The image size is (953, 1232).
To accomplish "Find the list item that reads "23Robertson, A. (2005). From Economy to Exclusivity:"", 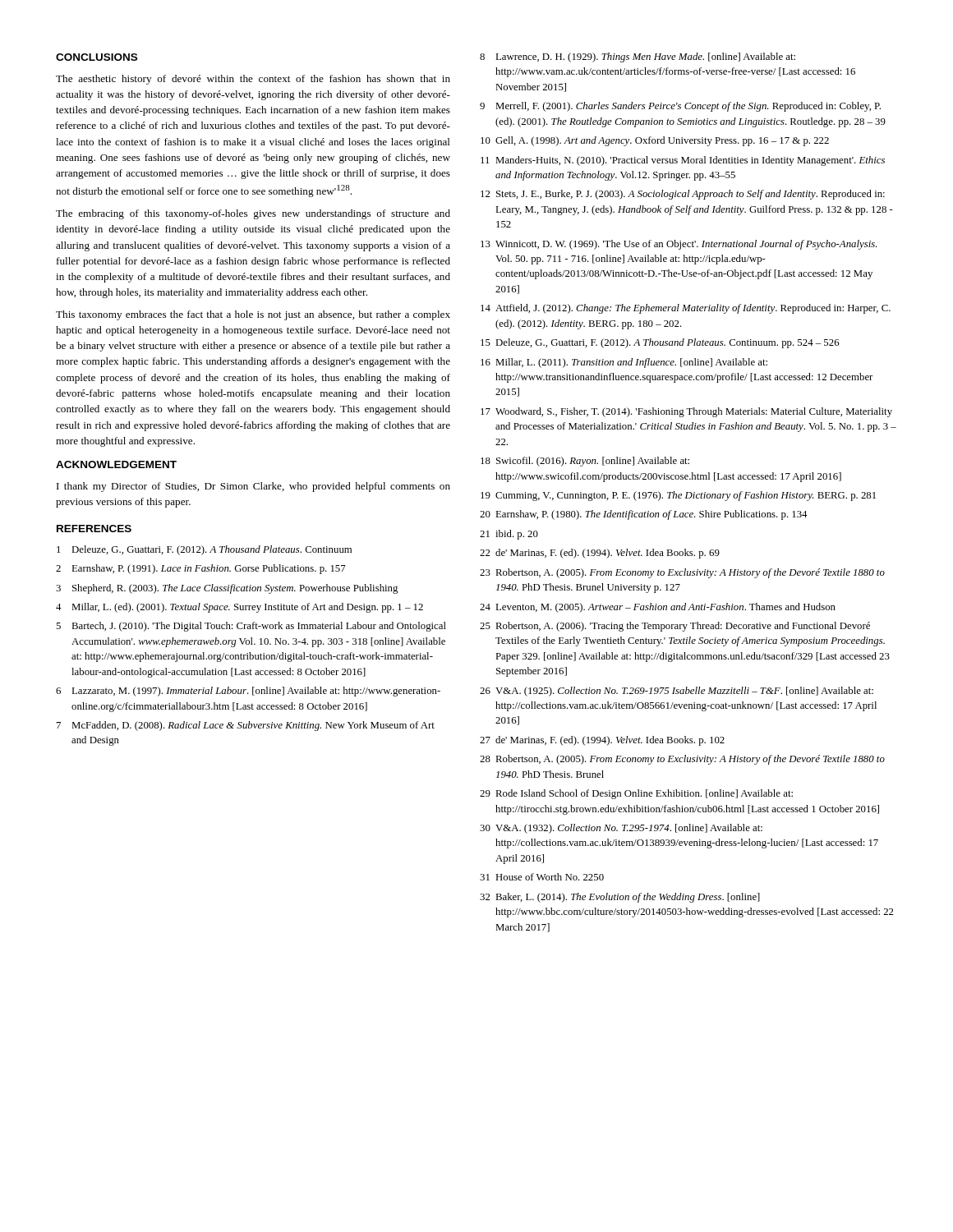I will click(x=688, y=580).
